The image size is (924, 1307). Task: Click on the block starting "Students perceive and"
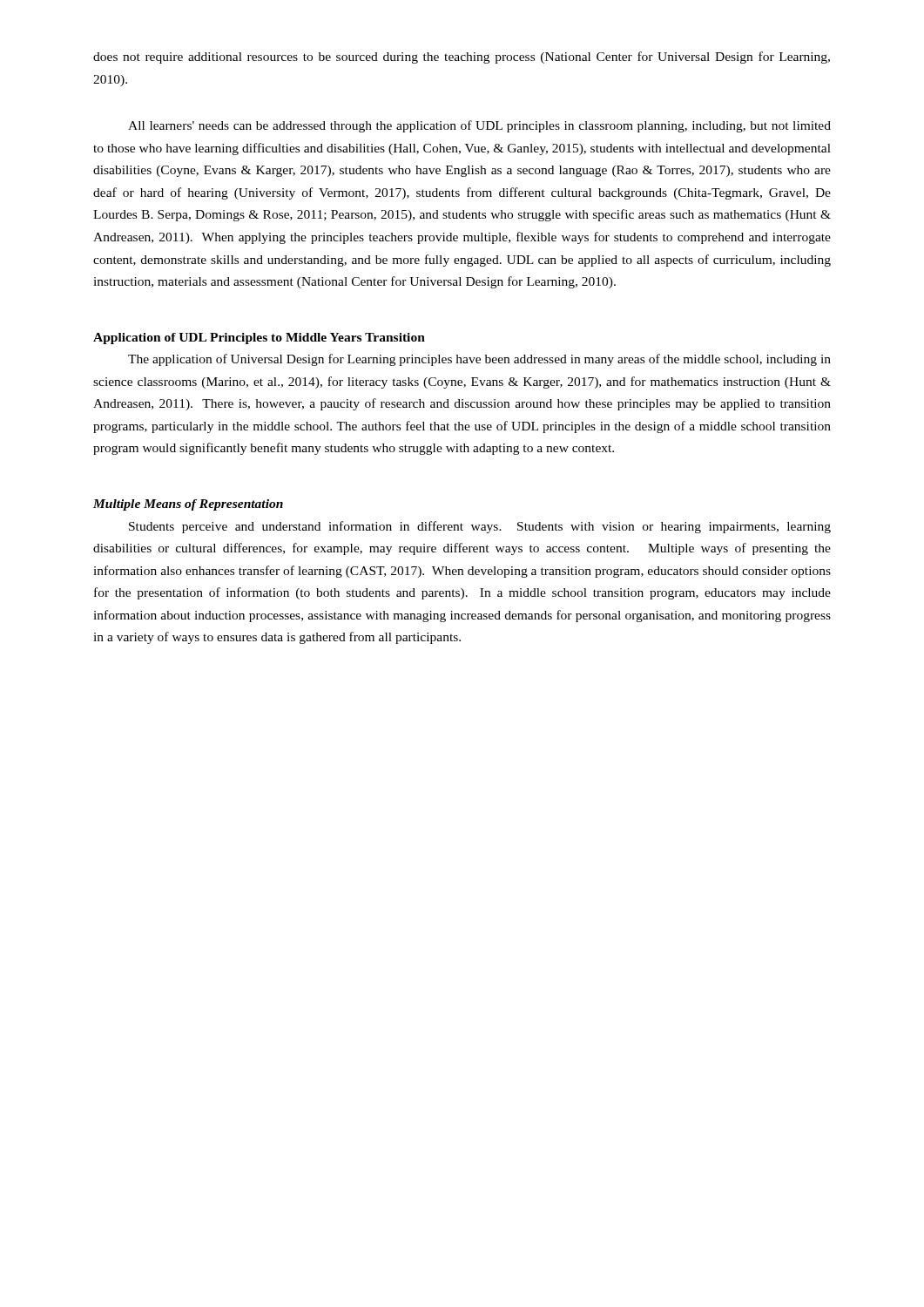[x=462, y=581]
